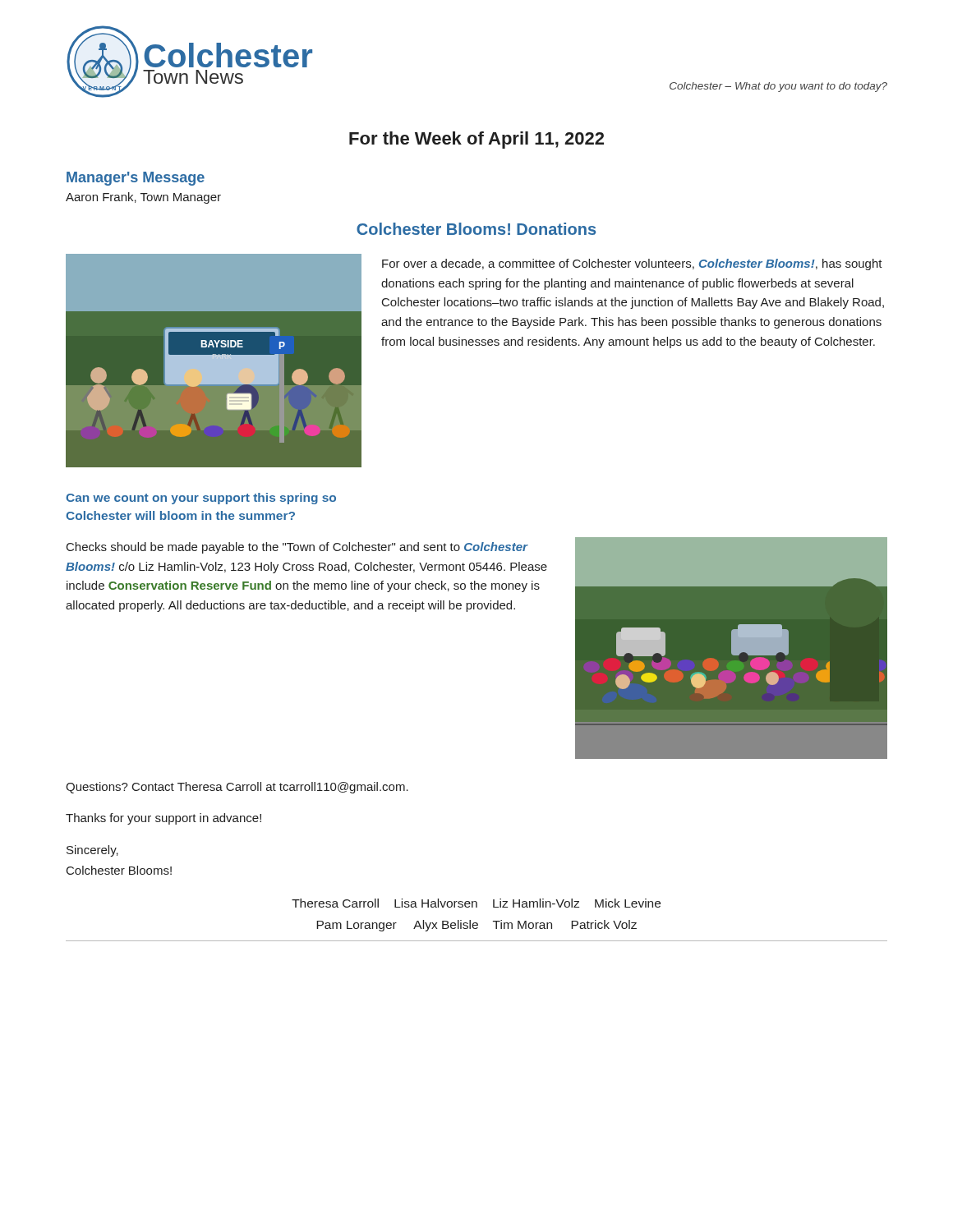953x1232 pixels.
Task: Click on the text starting "Manager's Message"
Action: tap(135, 177)
